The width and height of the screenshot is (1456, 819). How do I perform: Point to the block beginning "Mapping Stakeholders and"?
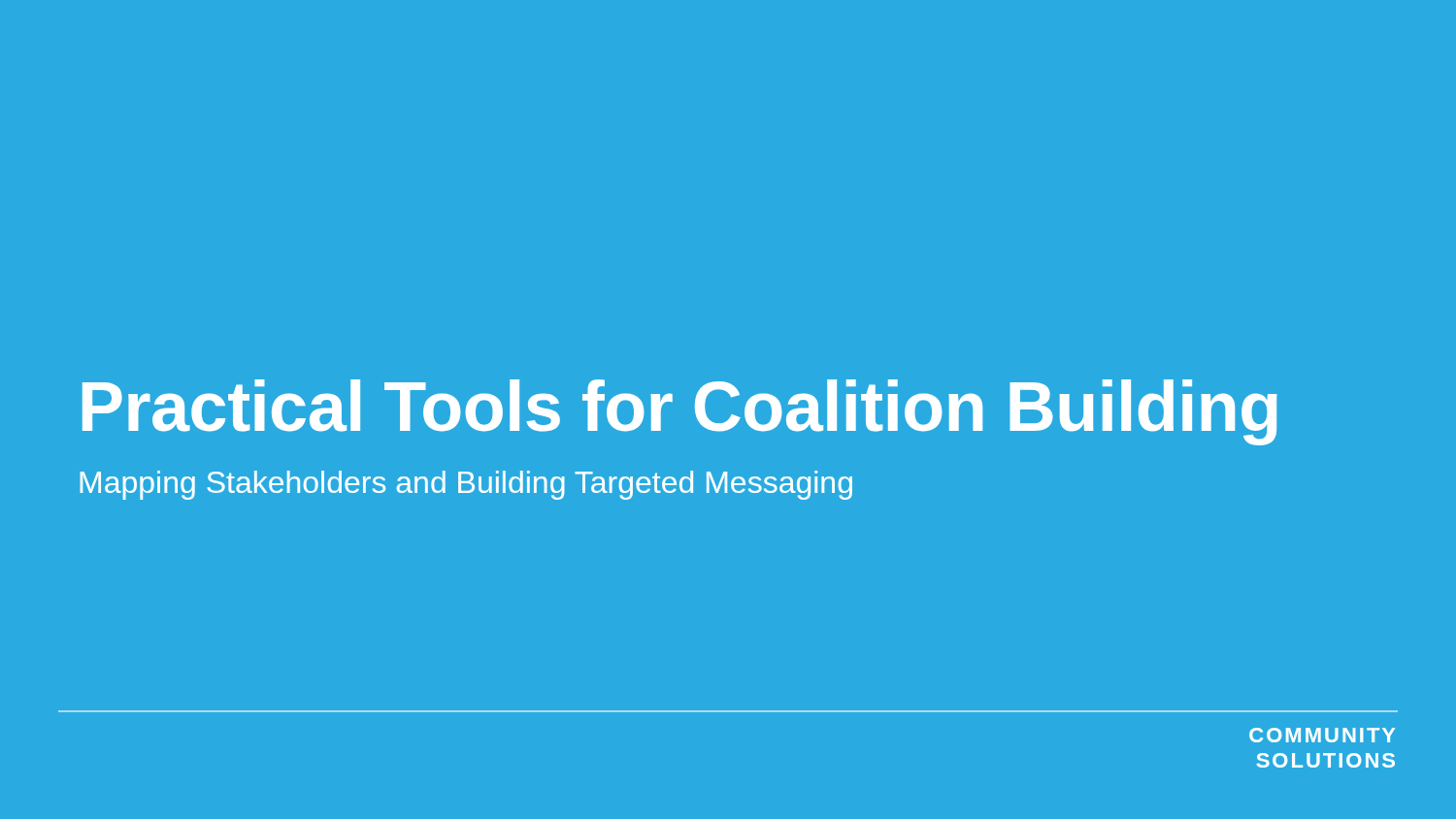tap(728, 483)
